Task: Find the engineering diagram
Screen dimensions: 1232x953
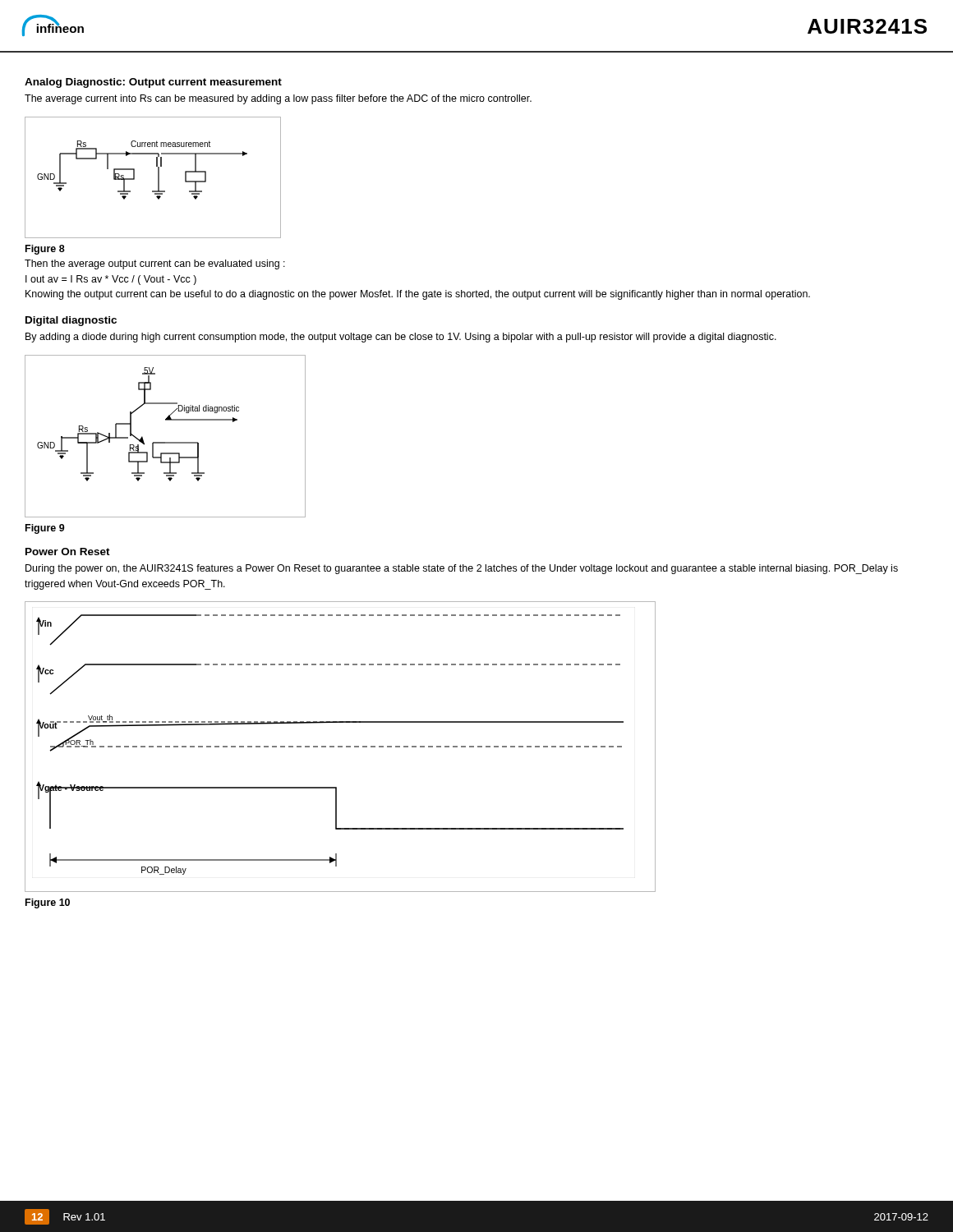Action: pos(340,747)
